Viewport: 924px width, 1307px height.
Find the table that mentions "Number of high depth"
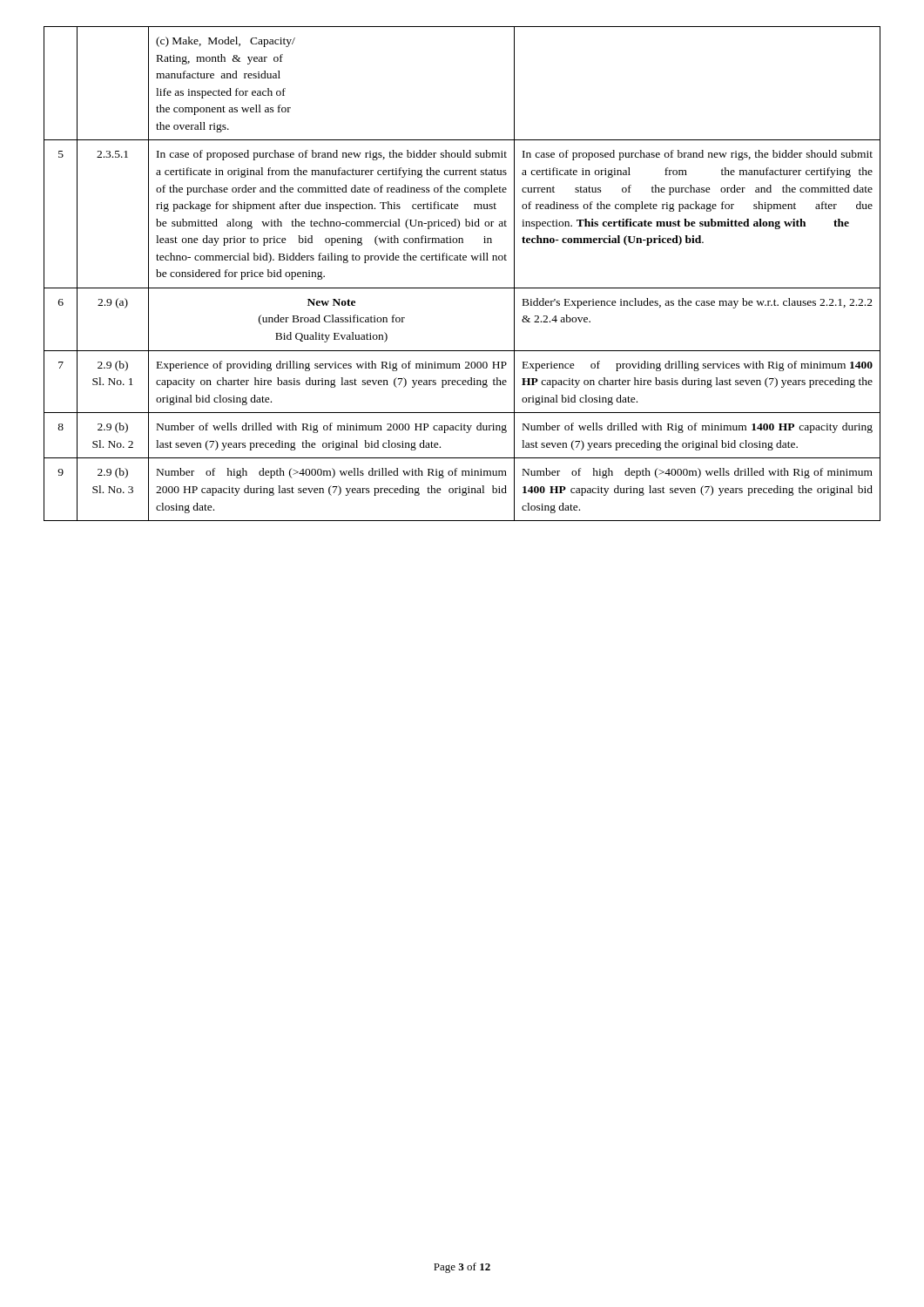(462, 274)
